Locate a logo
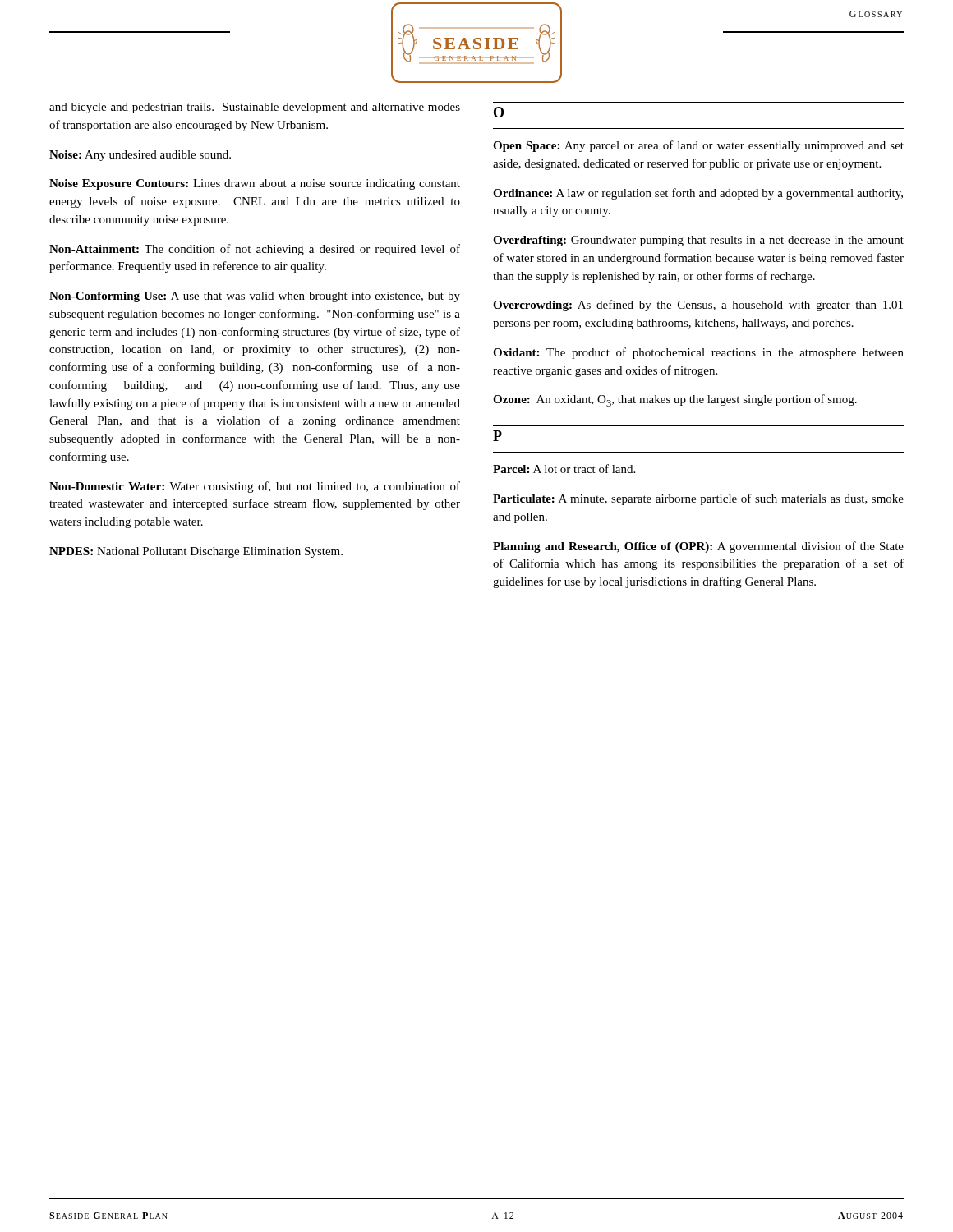The width and height of the screenshot is (953, 1232). coord(476,43)
